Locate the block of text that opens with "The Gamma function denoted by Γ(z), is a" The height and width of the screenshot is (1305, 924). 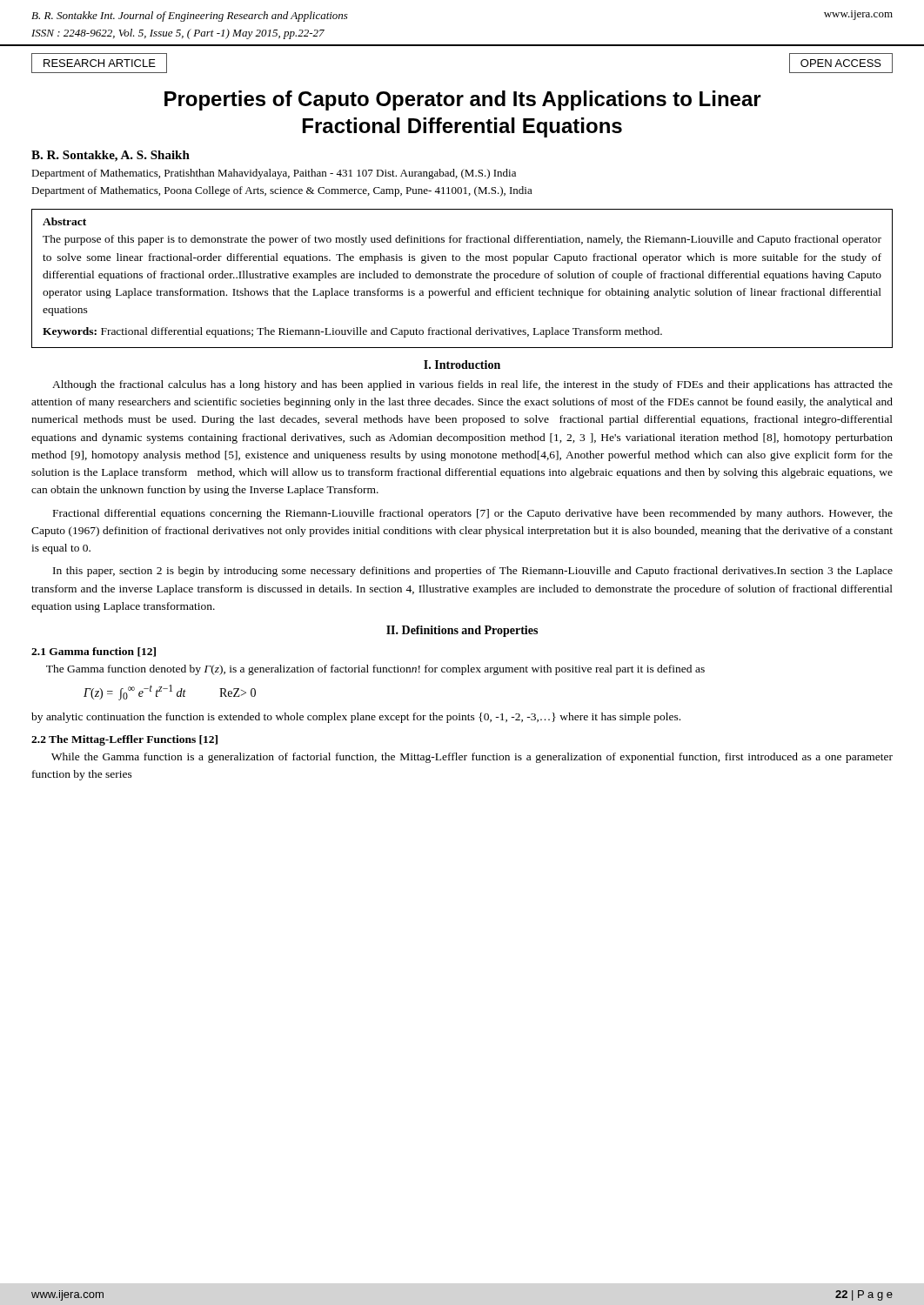point(368,669)
